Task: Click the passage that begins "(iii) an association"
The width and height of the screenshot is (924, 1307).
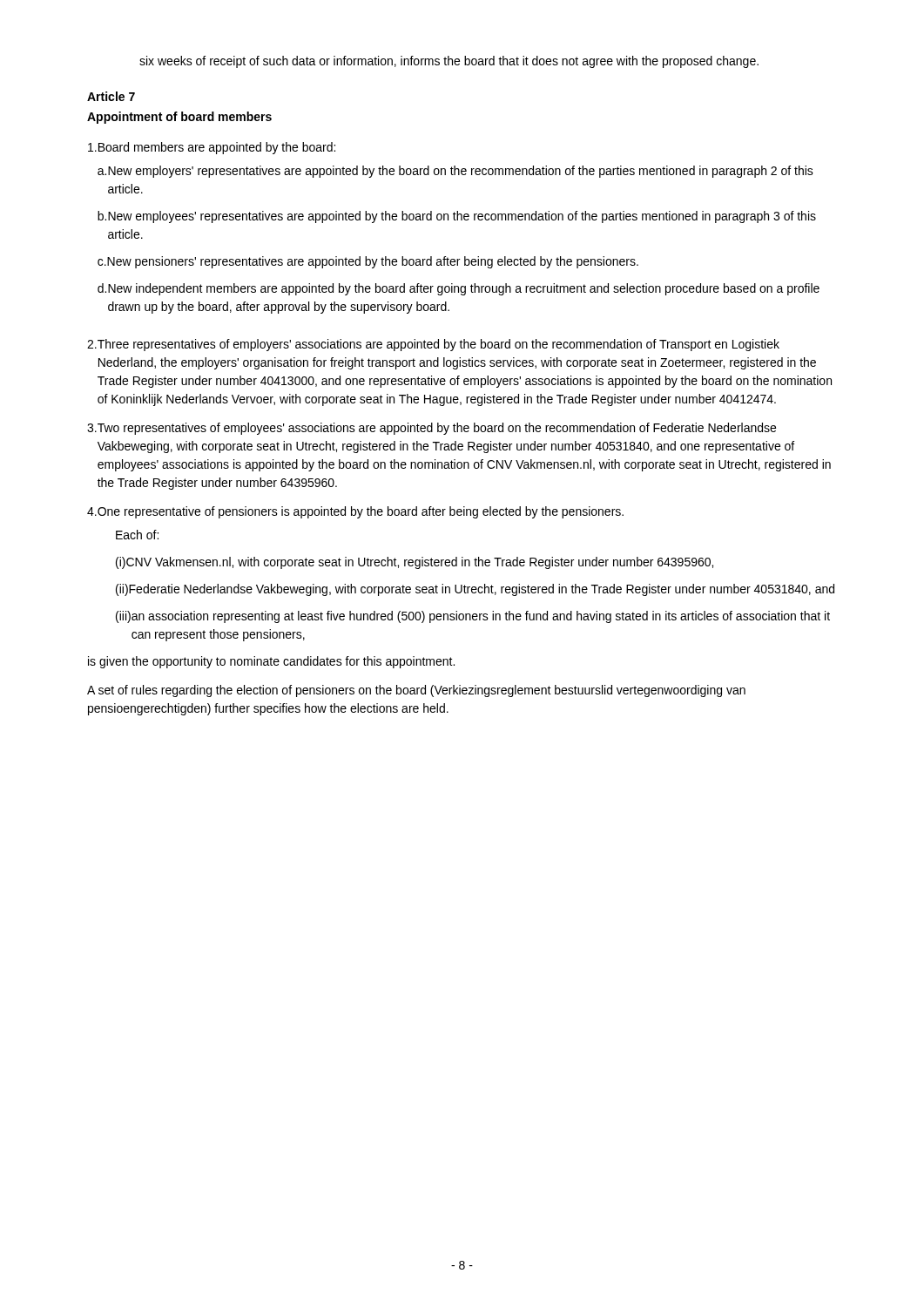Action: 476,626
